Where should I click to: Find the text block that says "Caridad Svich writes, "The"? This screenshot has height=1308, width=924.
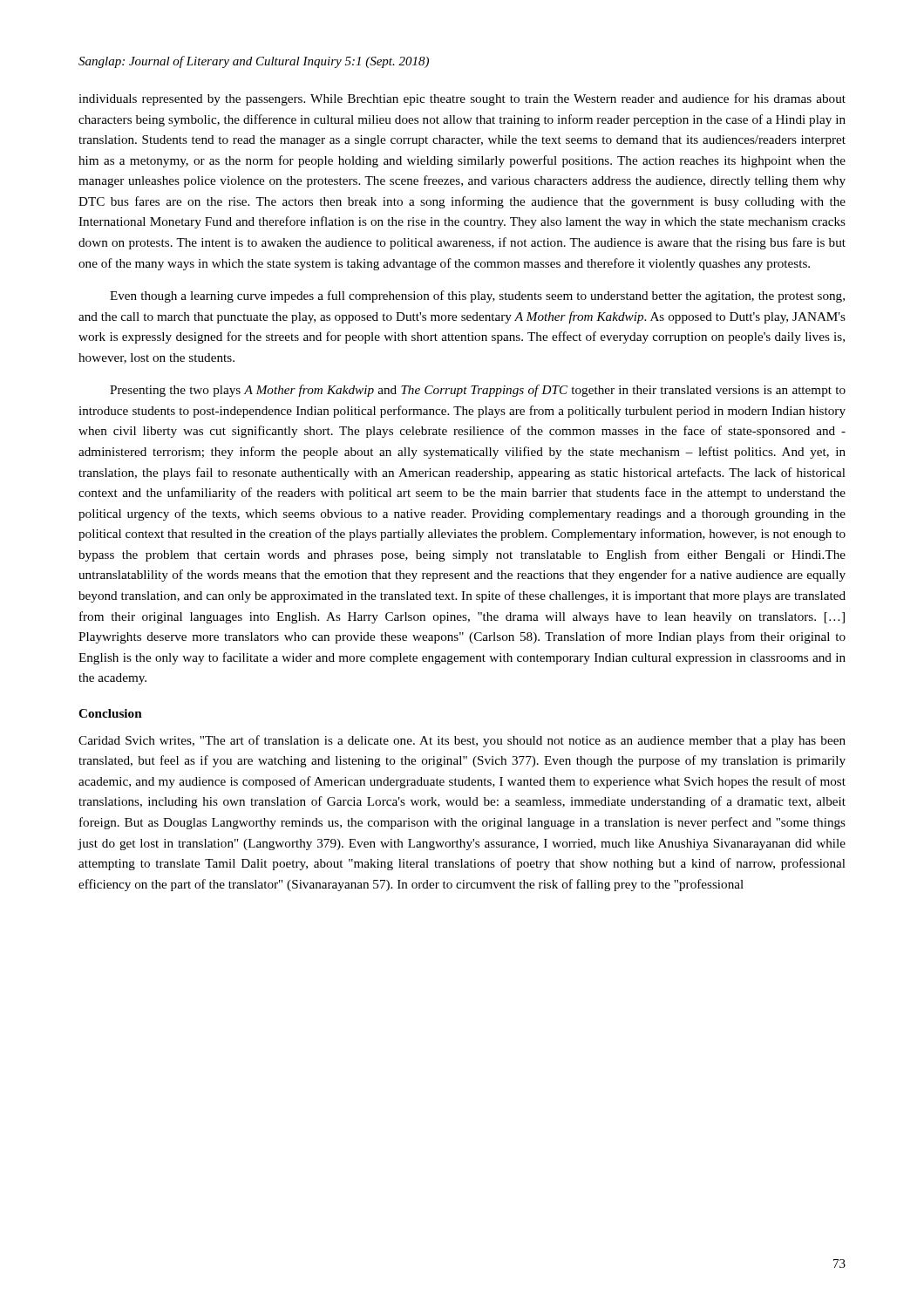[462, 812]
